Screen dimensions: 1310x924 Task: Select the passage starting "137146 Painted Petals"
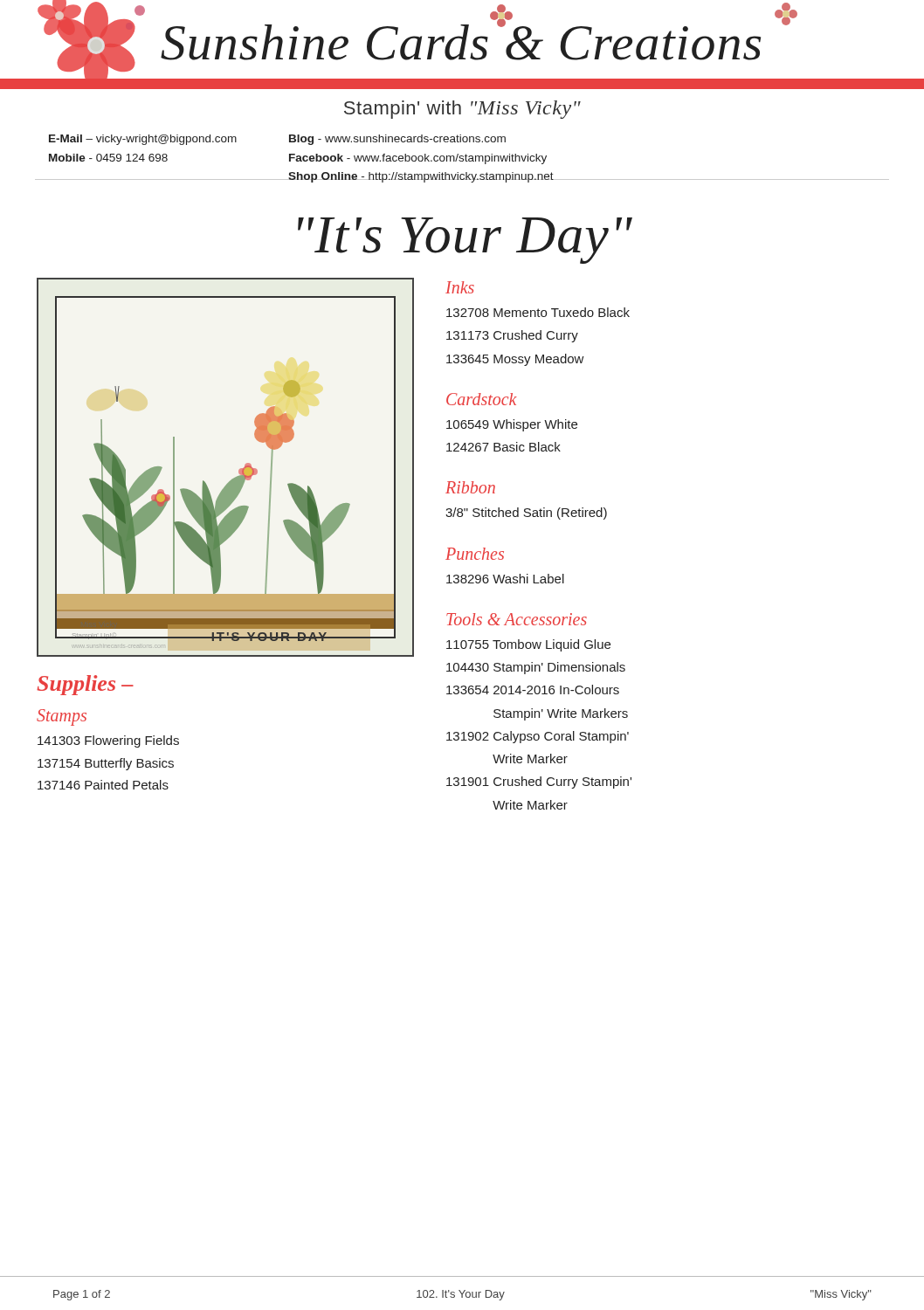click(x=103, y=785)
